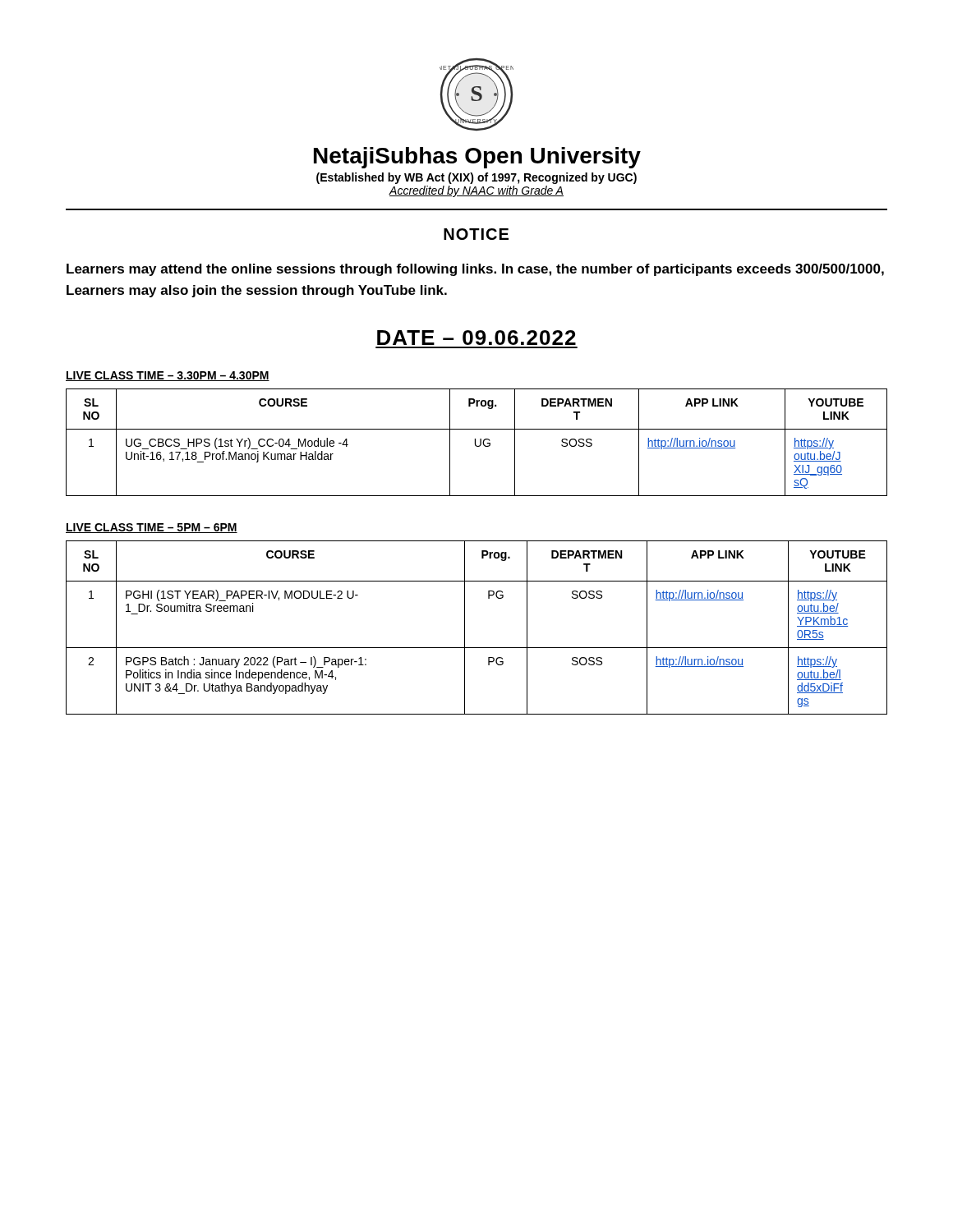
Task: Locate the element starting "LIVE CLASS TIME – 3.30PM –"
Action: (x=167, y=375)
